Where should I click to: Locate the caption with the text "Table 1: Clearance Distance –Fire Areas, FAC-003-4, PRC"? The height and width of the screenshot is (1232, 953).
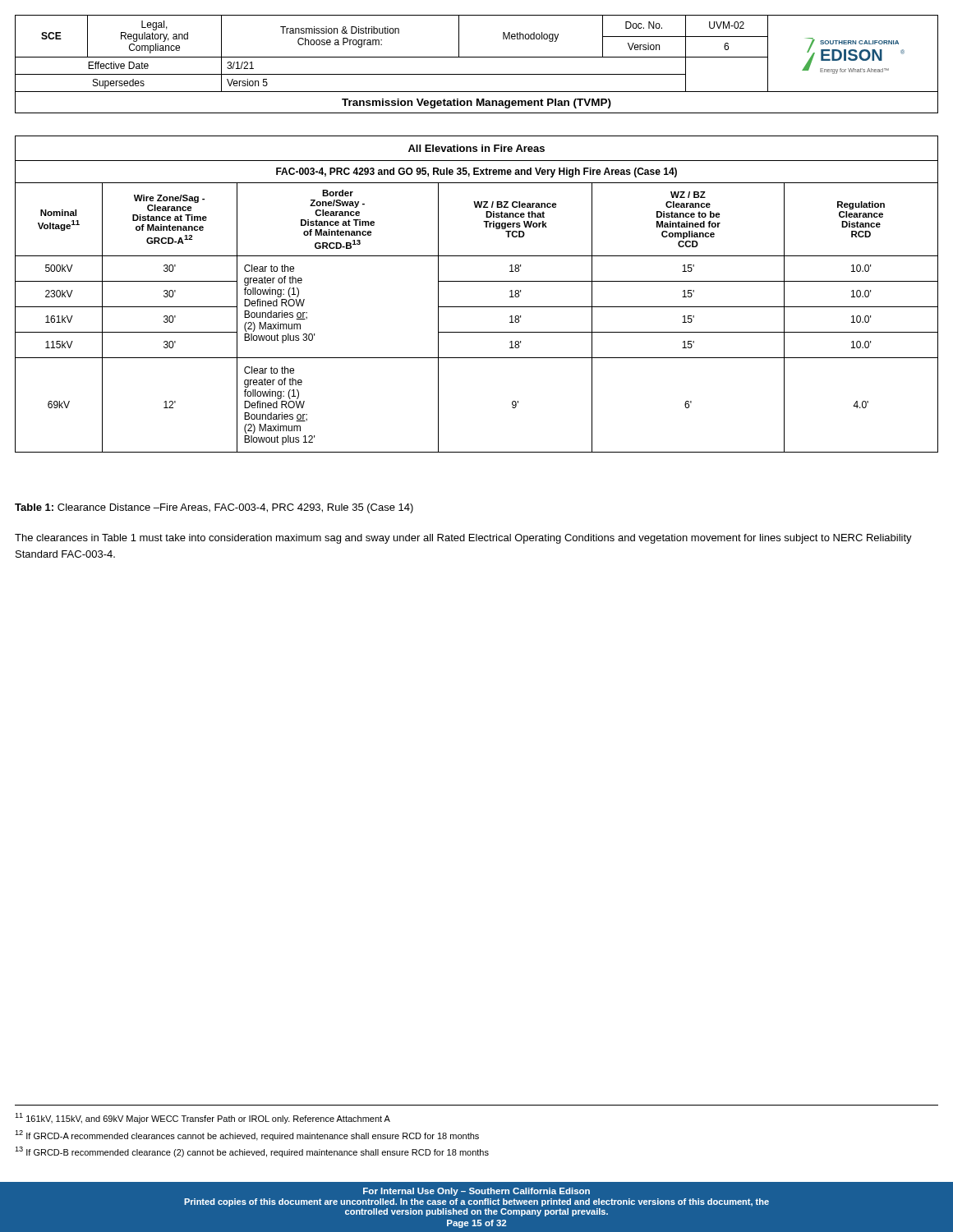(x=214, y=507)
